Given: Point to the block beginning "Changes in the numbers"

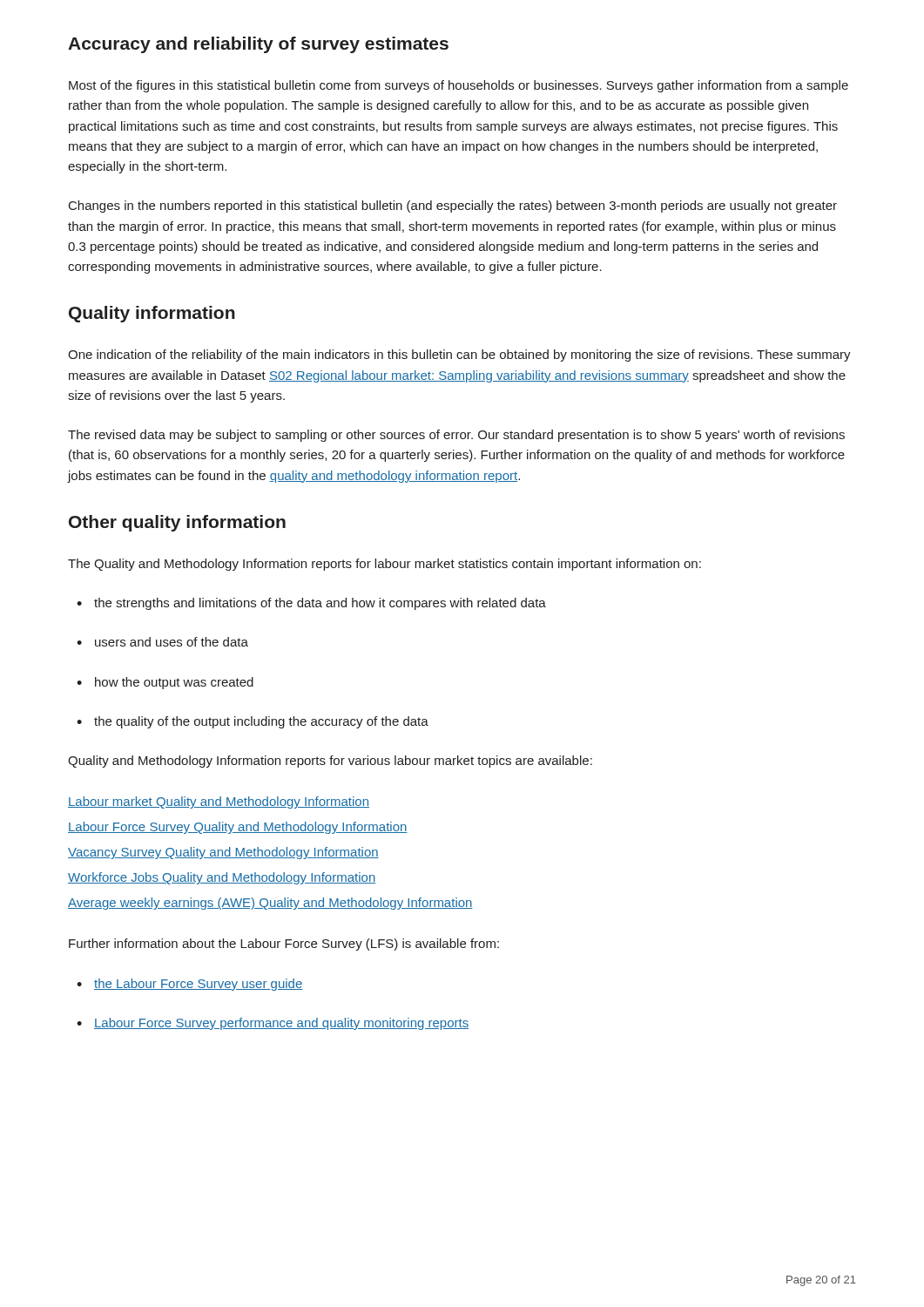Looking at the screenshot, I should coord(462,236).
